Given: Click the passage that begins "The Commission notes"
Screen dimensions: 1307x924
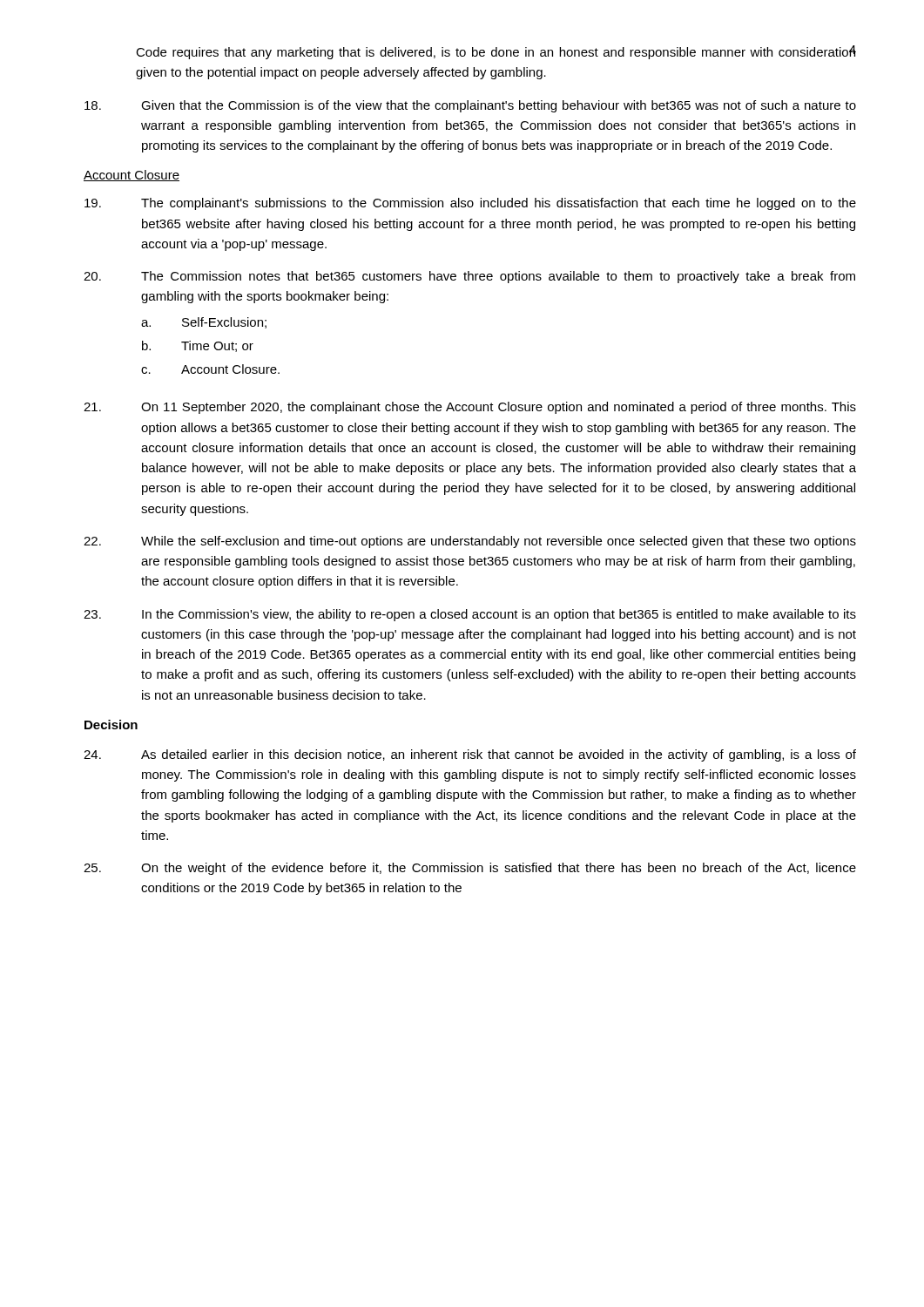Looking at the screenshot, I should (469, 277).
